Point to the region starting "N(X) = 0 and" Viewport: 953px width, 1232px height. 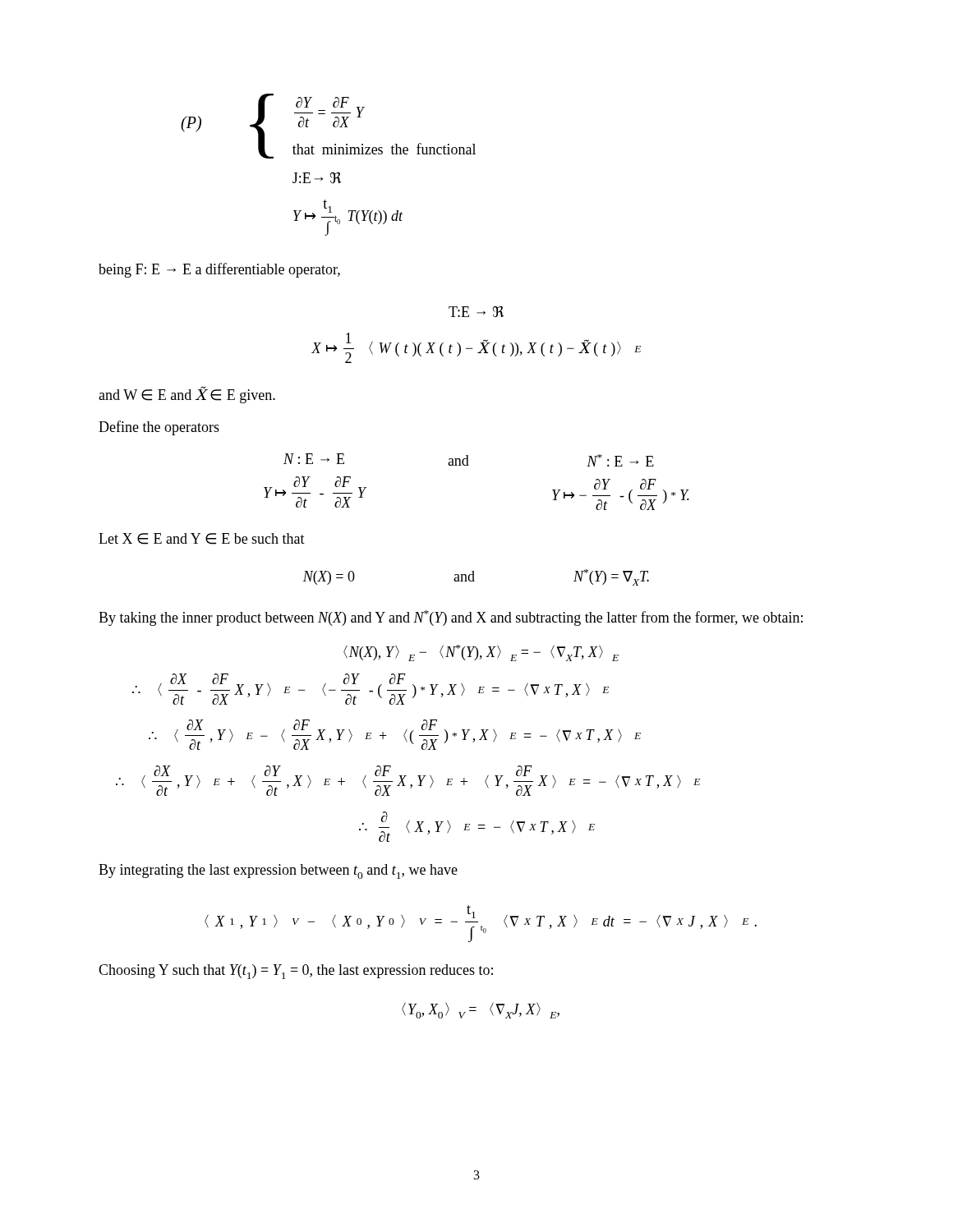(476, 577)
